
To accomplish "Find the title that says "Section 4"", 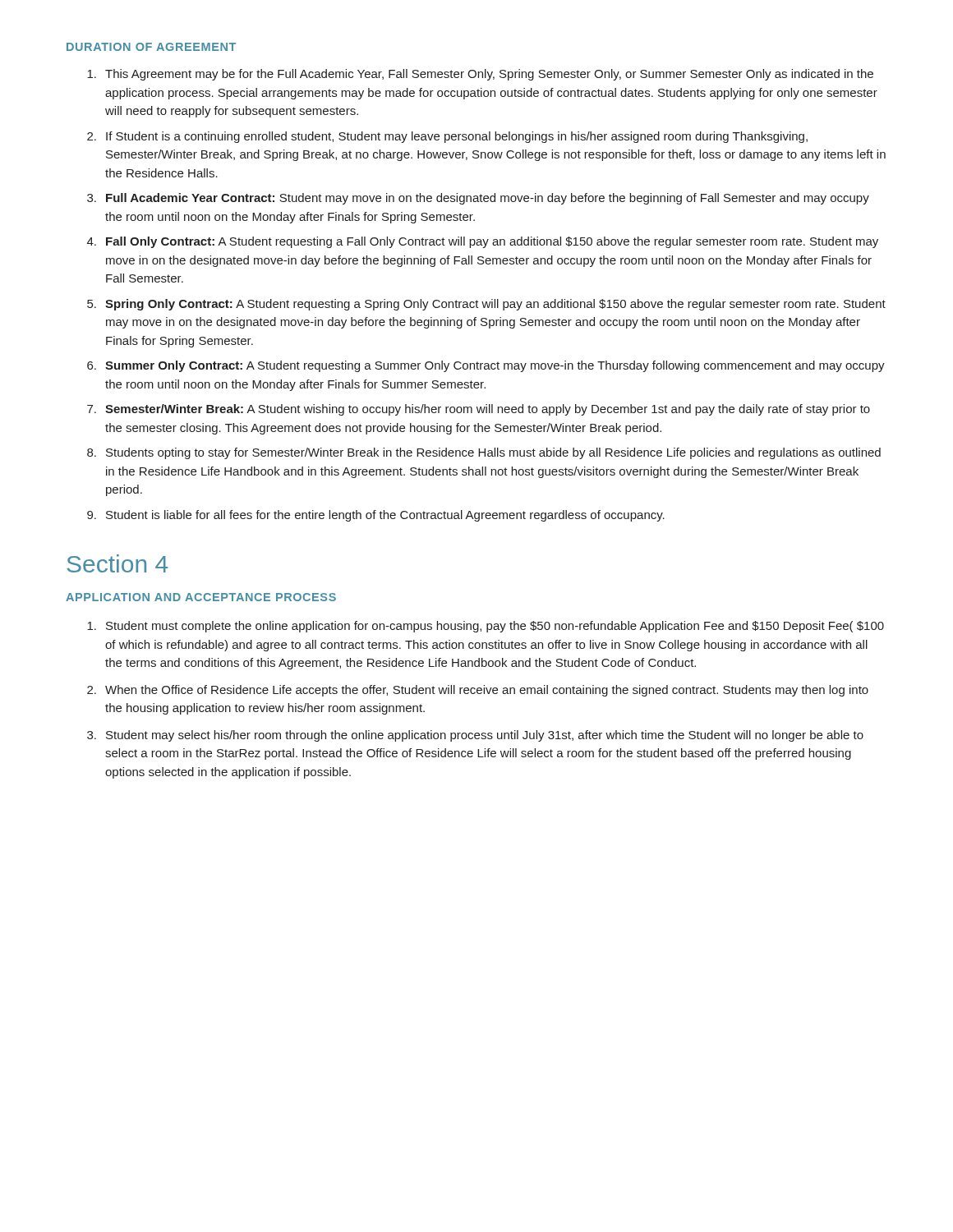I will point(117,564).
